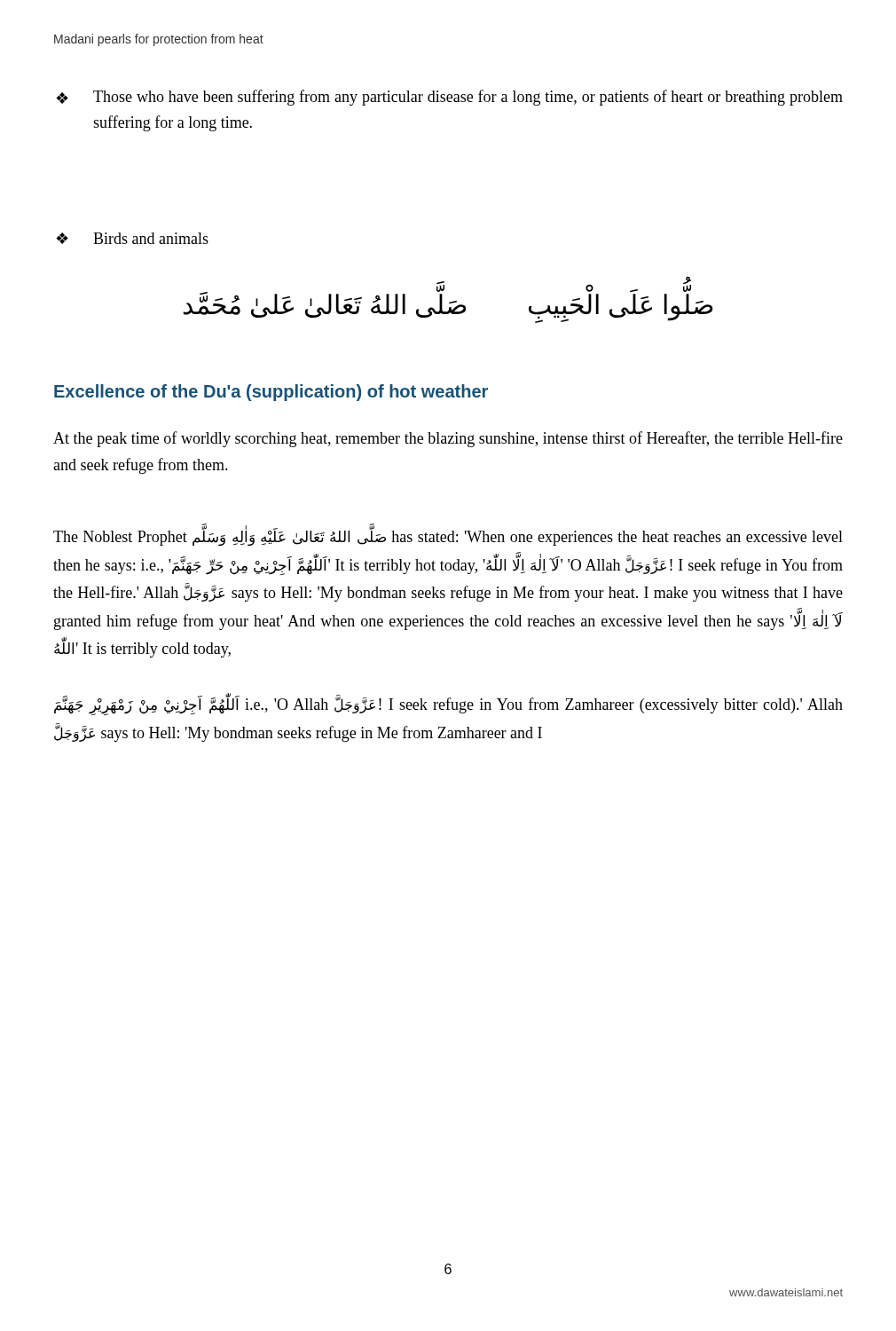Viewport: 896px width, 1331px height.
Task: Locate the block of text that opens with "Those who have"
Action: click(x=468, y=109)
